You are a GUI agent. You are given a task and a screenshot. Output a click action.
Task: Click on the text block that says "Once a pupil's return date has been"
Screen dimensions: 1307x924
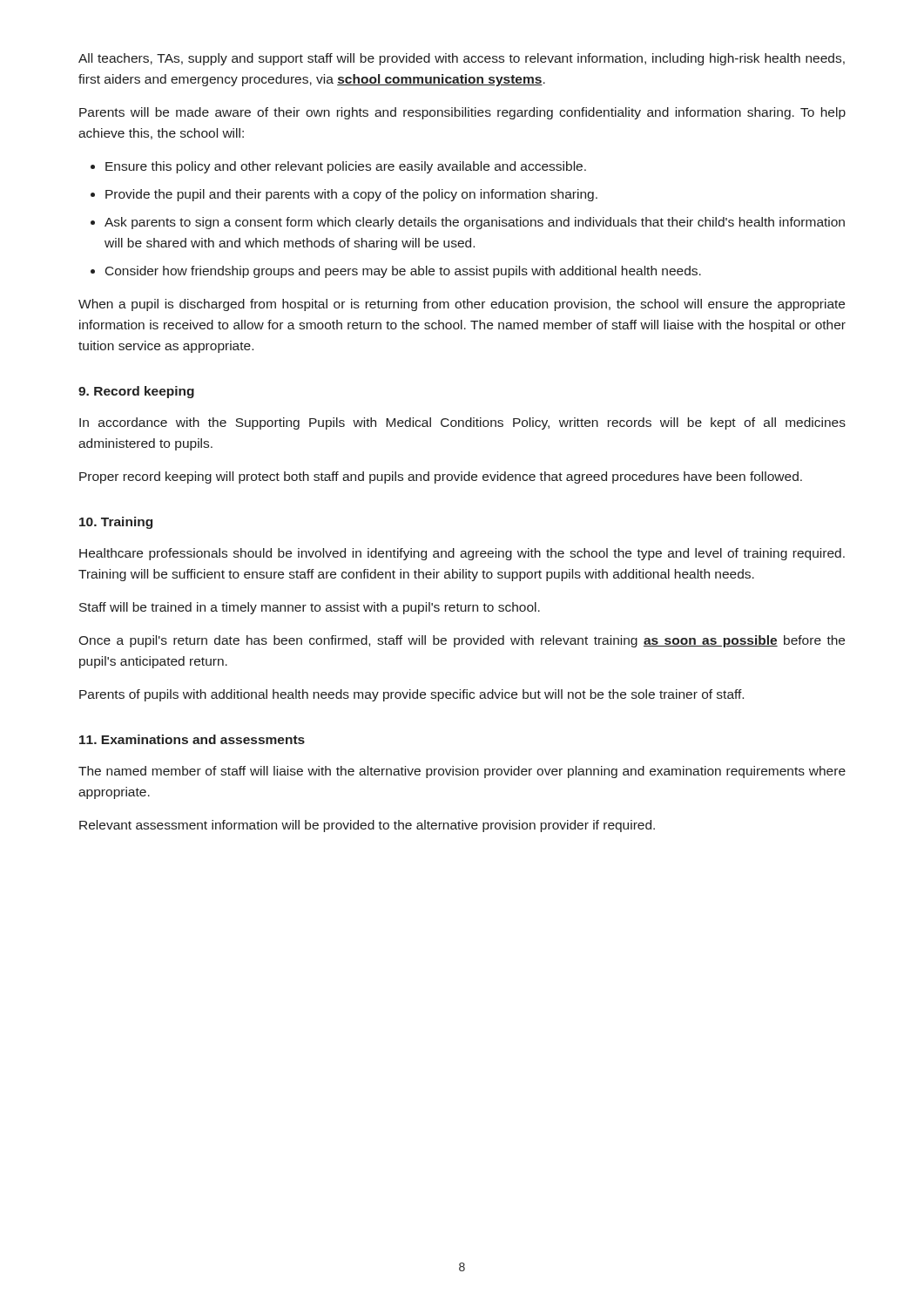pyautogui.click(x=462, y=651)
